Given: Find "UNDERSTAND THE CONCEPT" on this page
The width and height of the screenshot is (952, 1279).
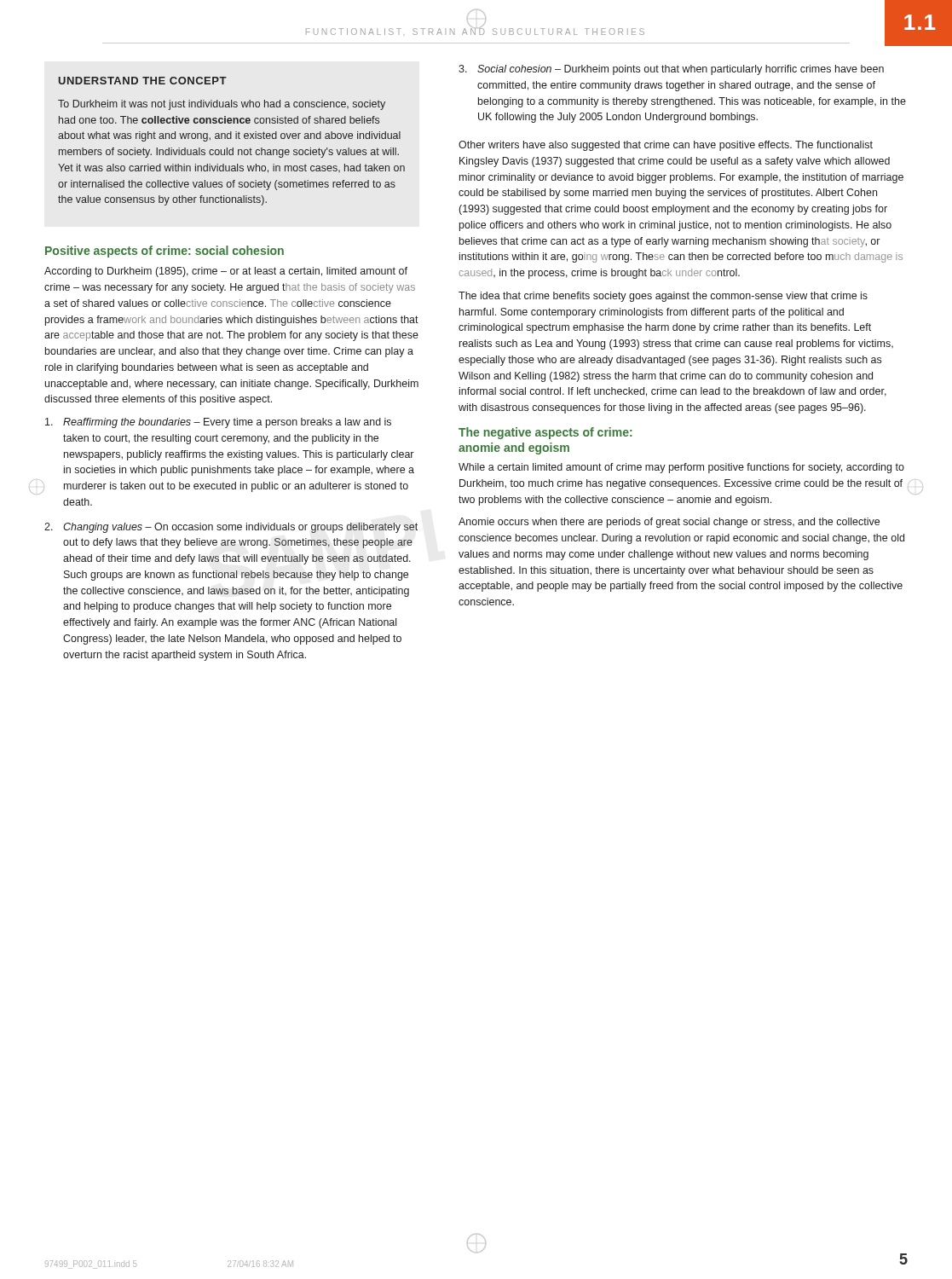Looking at the screenshot, I should click(142, 81).
